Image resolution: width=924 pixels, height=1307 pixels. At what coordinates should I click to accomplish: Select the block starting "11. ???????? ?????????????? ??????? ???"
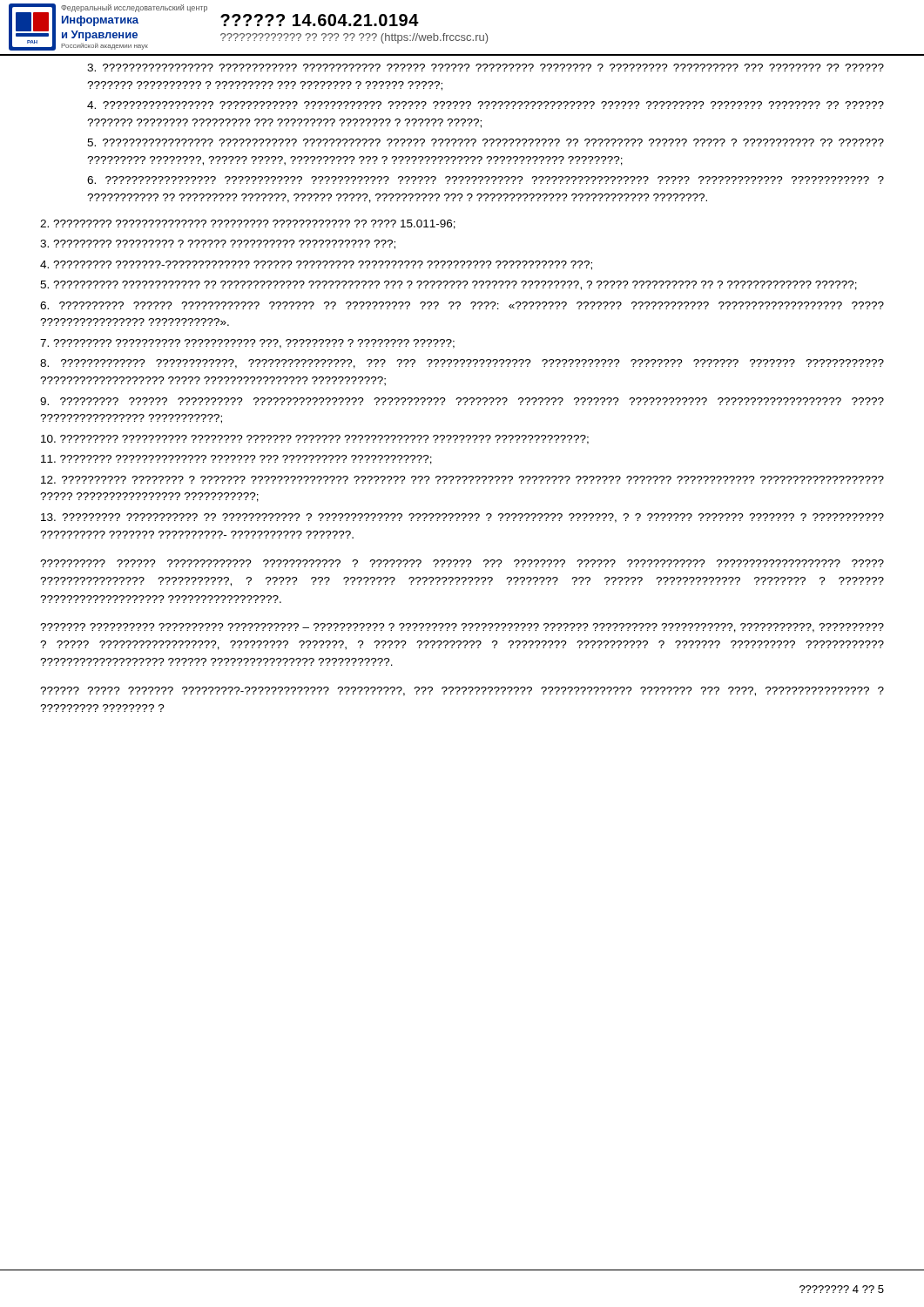coord(236,459)
